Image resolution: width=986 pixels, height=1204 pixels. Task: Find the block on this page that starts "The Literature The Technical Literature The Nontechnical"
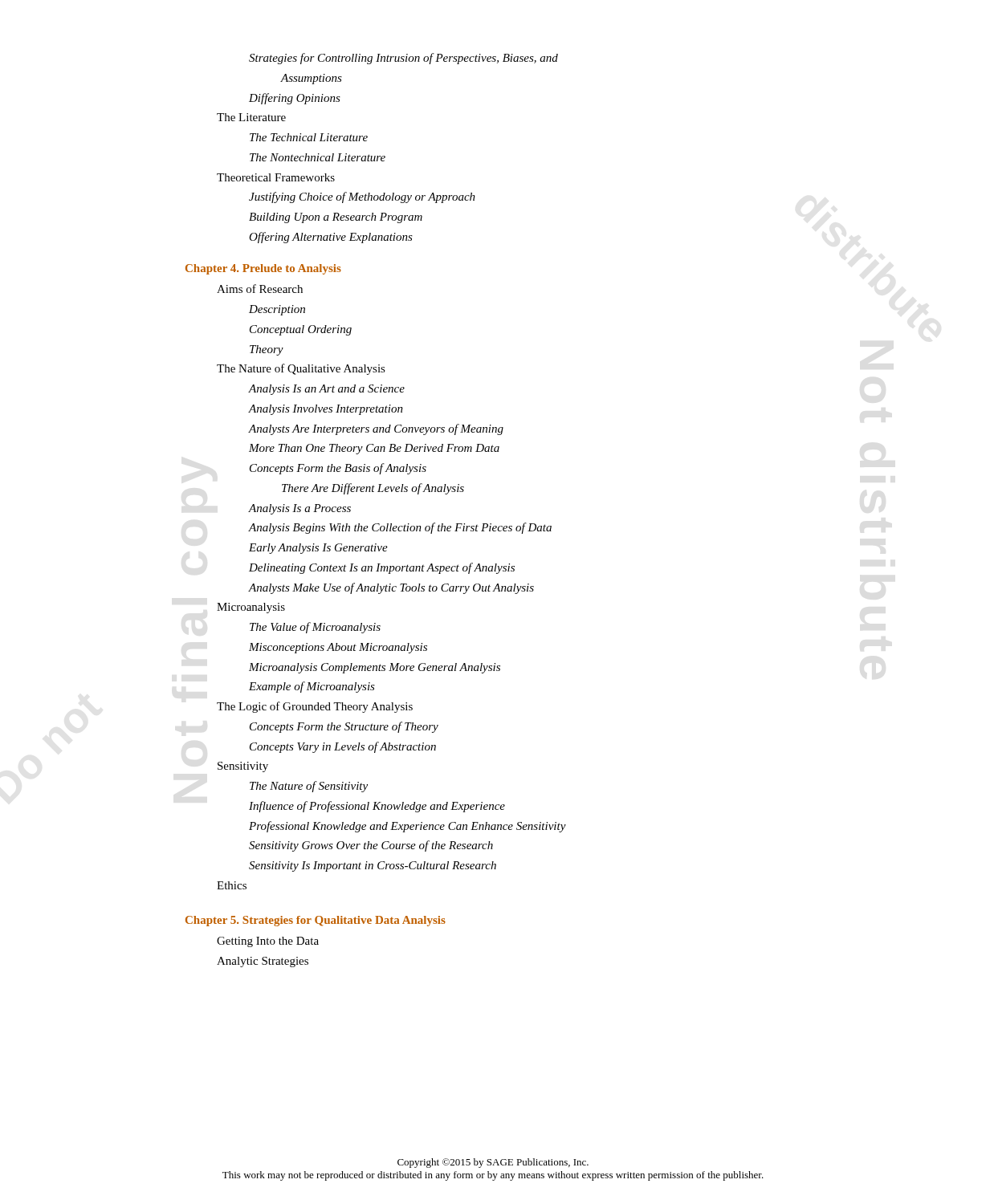point(251,117)
